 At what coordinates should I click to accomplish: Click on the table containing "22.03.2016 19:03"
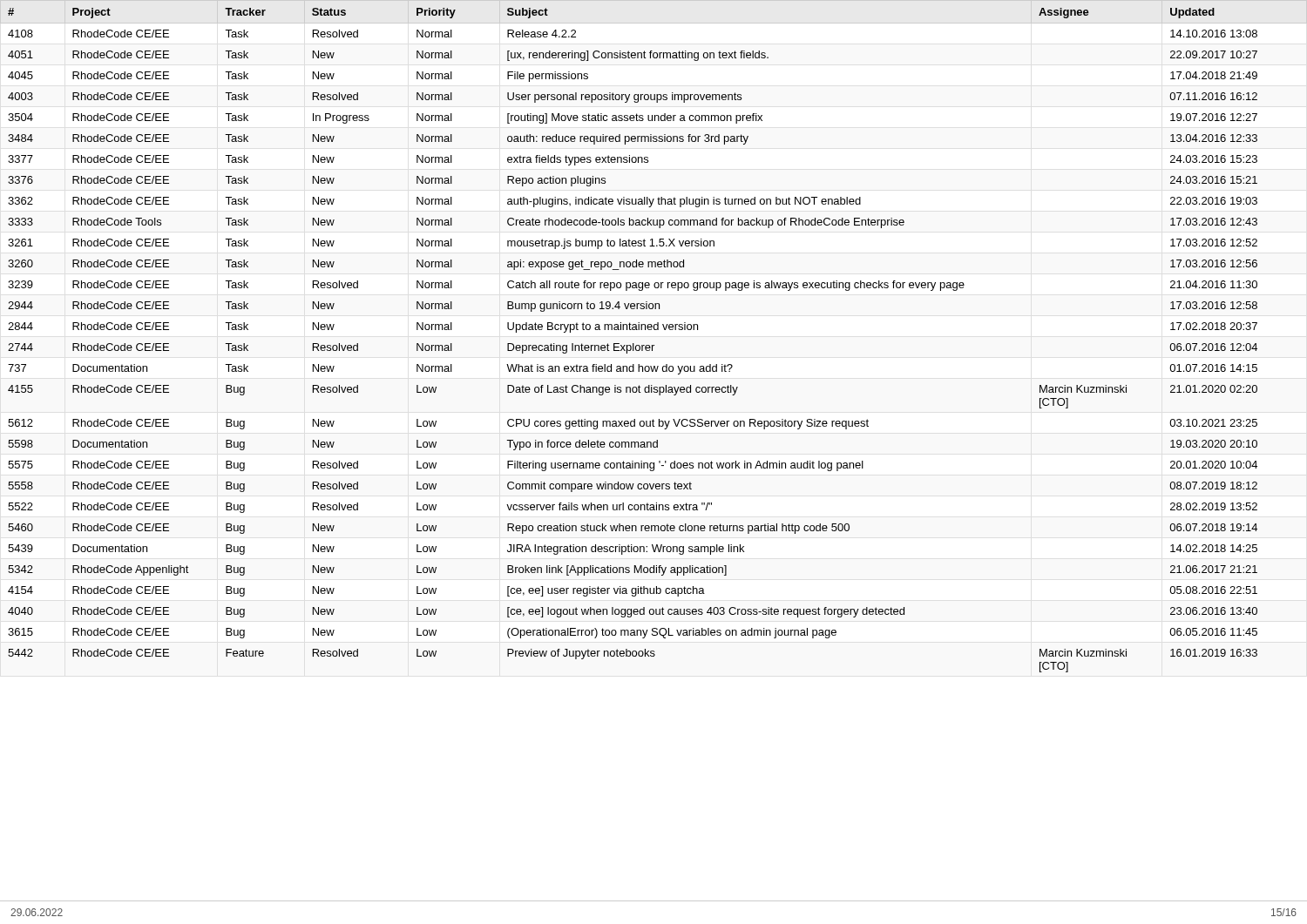(x=654, y=338)
